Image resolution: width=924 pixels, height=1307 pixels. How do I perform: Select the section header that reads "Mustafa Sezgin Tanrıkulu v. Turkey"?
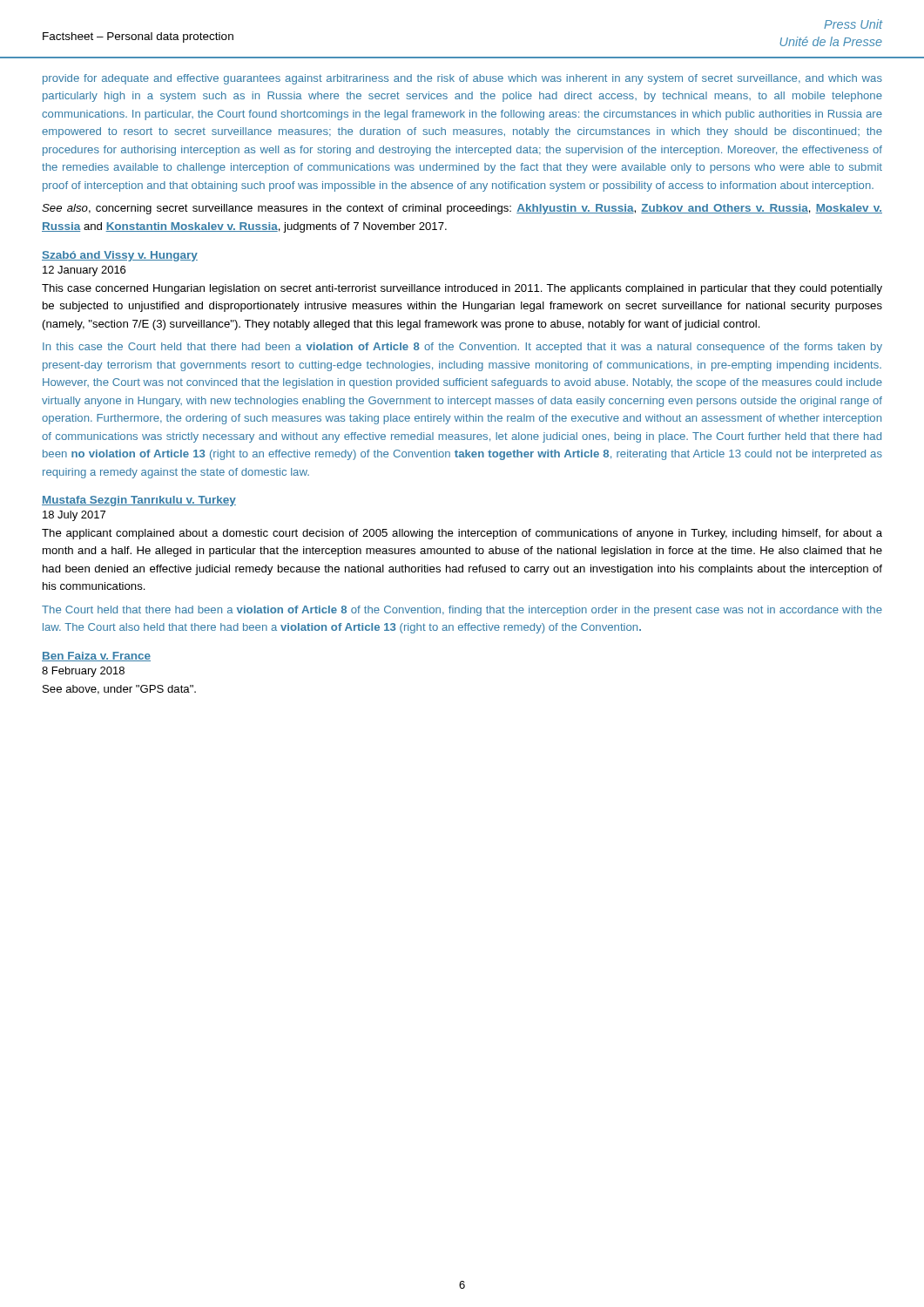pos(139,500)
